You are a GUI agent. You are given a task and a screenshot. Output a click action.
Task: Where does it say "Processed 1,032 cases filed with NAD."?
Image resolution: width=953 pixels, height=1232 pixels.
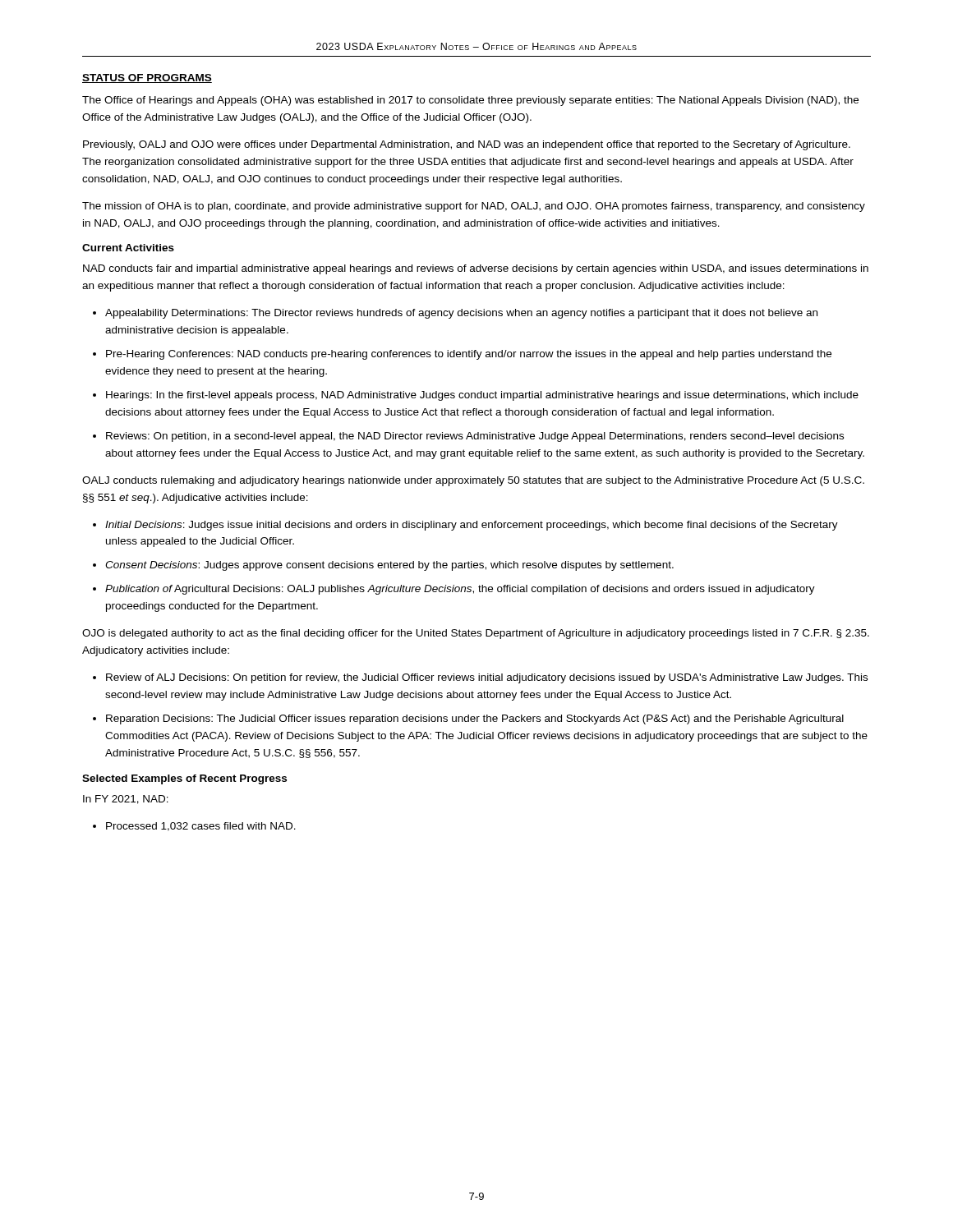[201, 825]
